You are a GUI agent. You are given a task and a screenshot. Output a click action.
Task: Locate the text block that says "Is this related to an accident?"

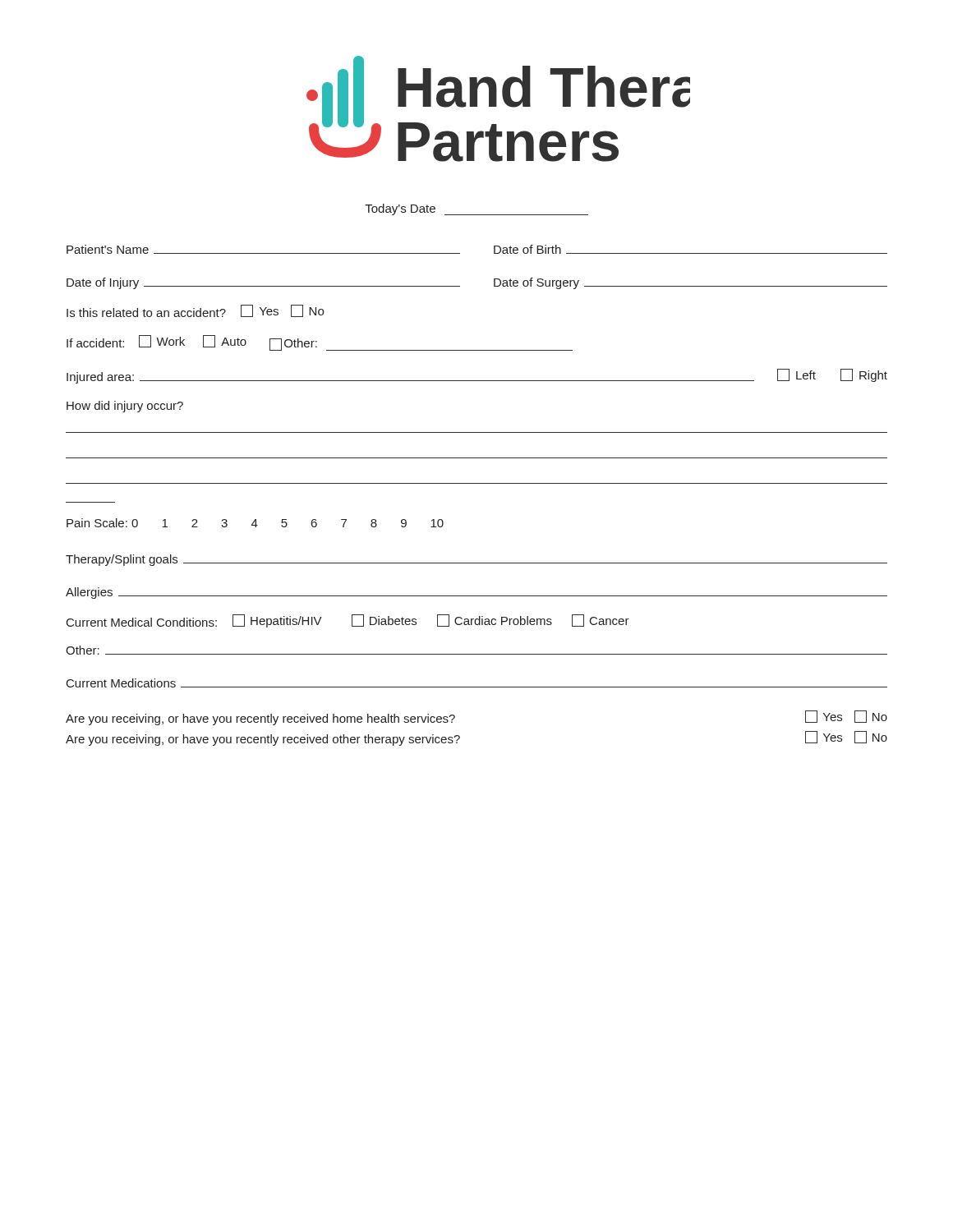[x=195, y=312]
